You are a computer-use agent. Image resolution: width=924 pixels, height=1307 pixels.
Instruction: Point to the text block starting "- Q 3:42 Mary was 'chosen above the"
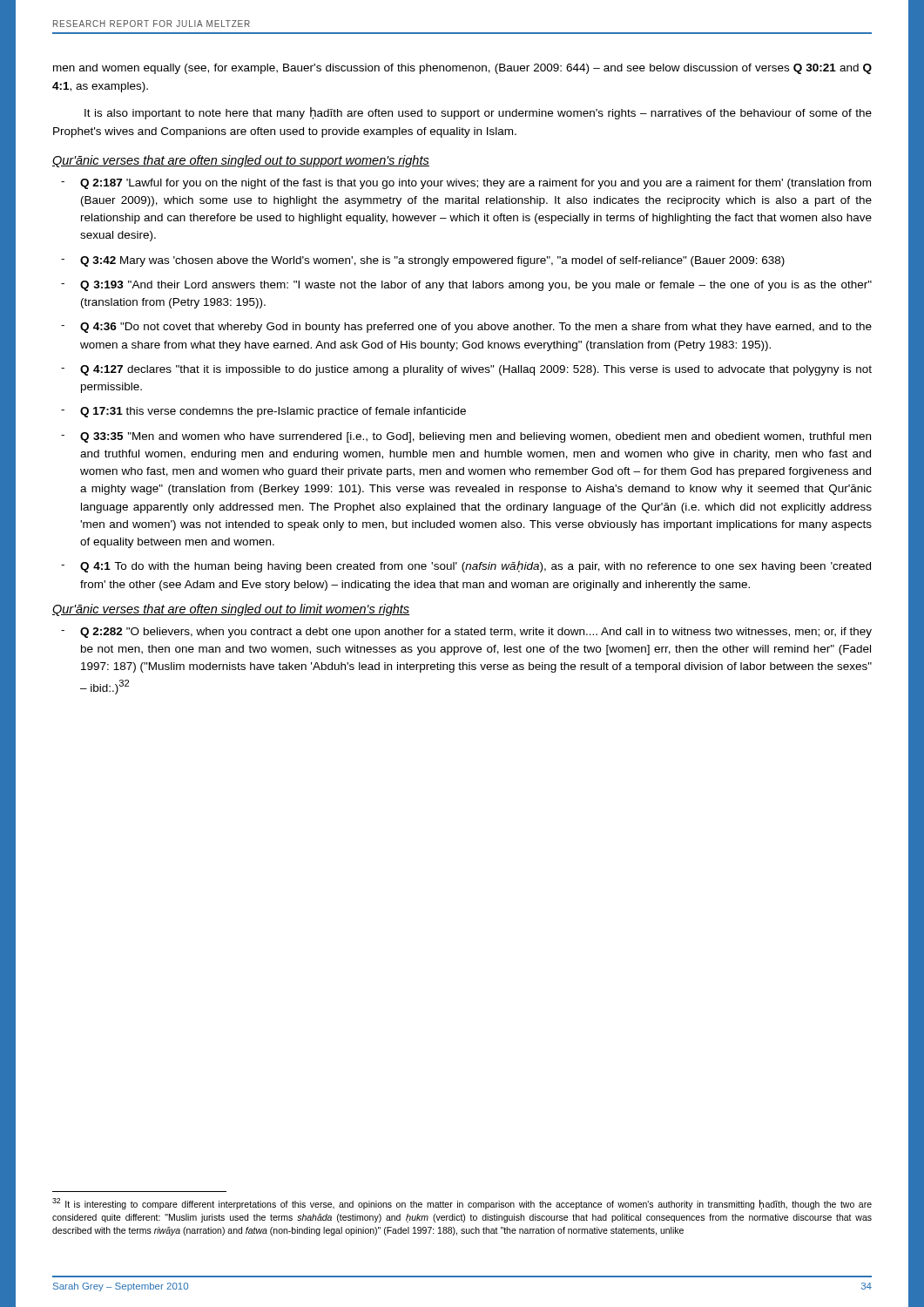click(x=466, y=260)
